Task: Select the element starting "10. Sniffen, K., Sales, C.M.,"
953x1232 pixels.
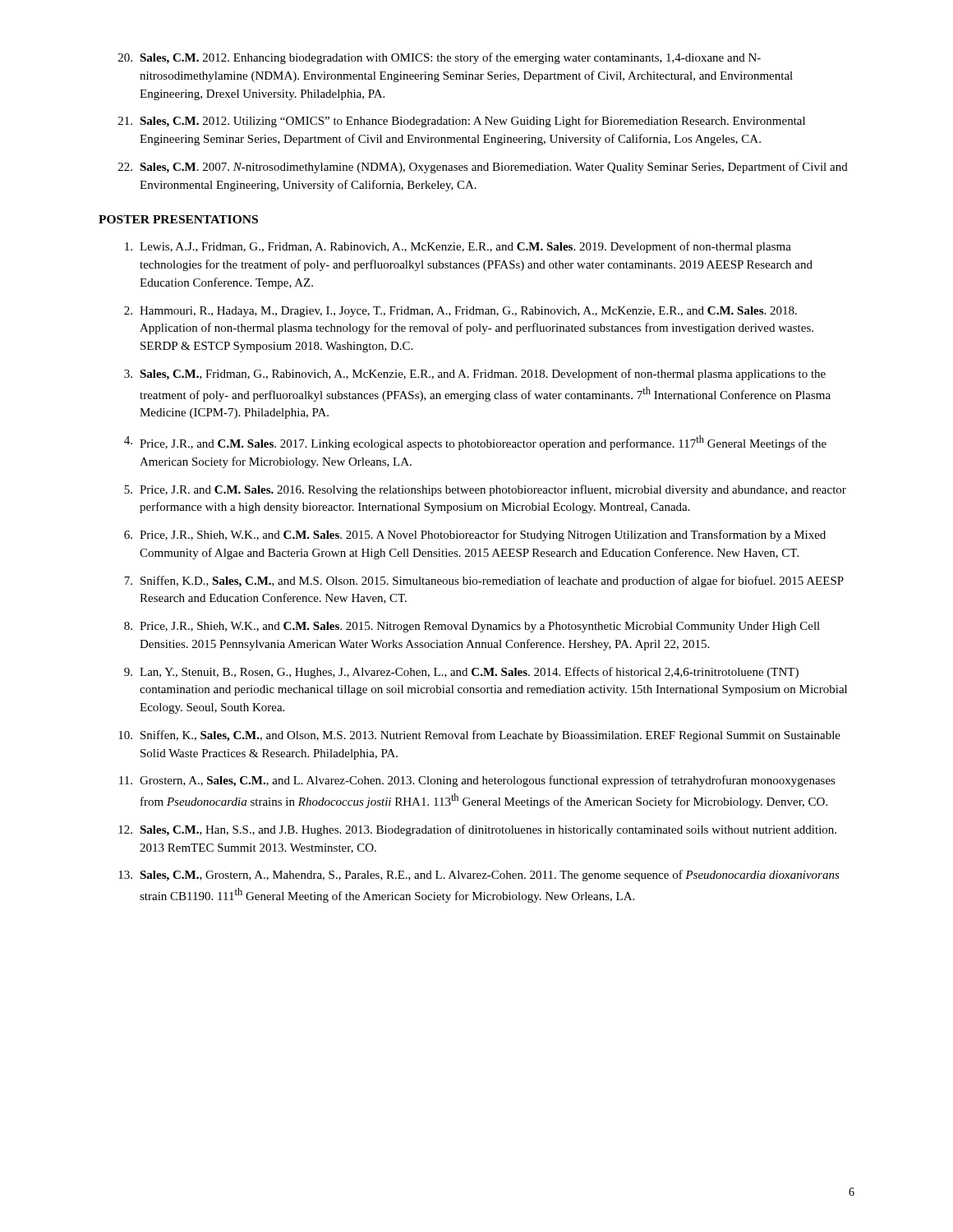Action: pos(476,744)
